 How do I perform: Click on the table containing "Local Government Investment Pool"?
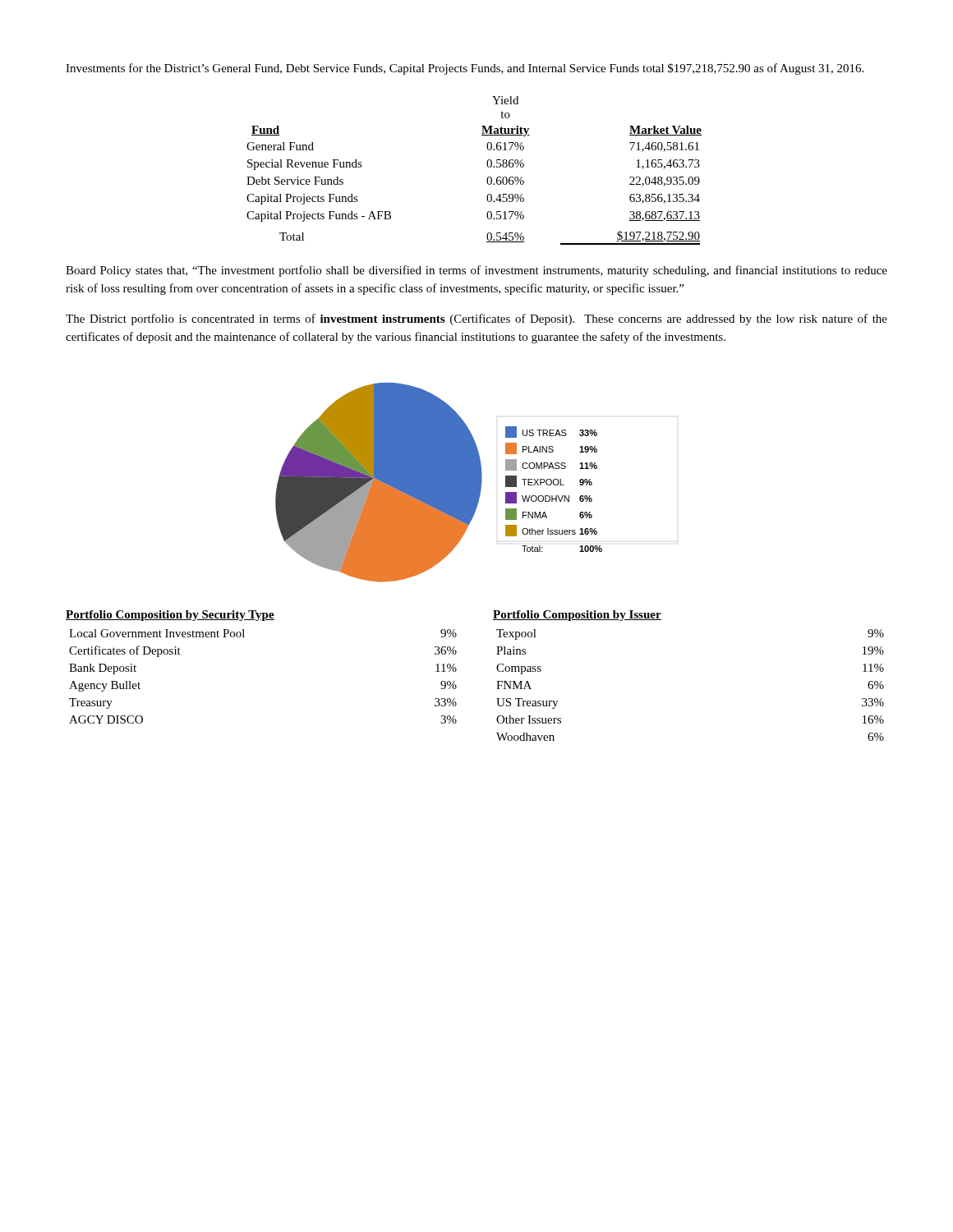coord(263,676)
